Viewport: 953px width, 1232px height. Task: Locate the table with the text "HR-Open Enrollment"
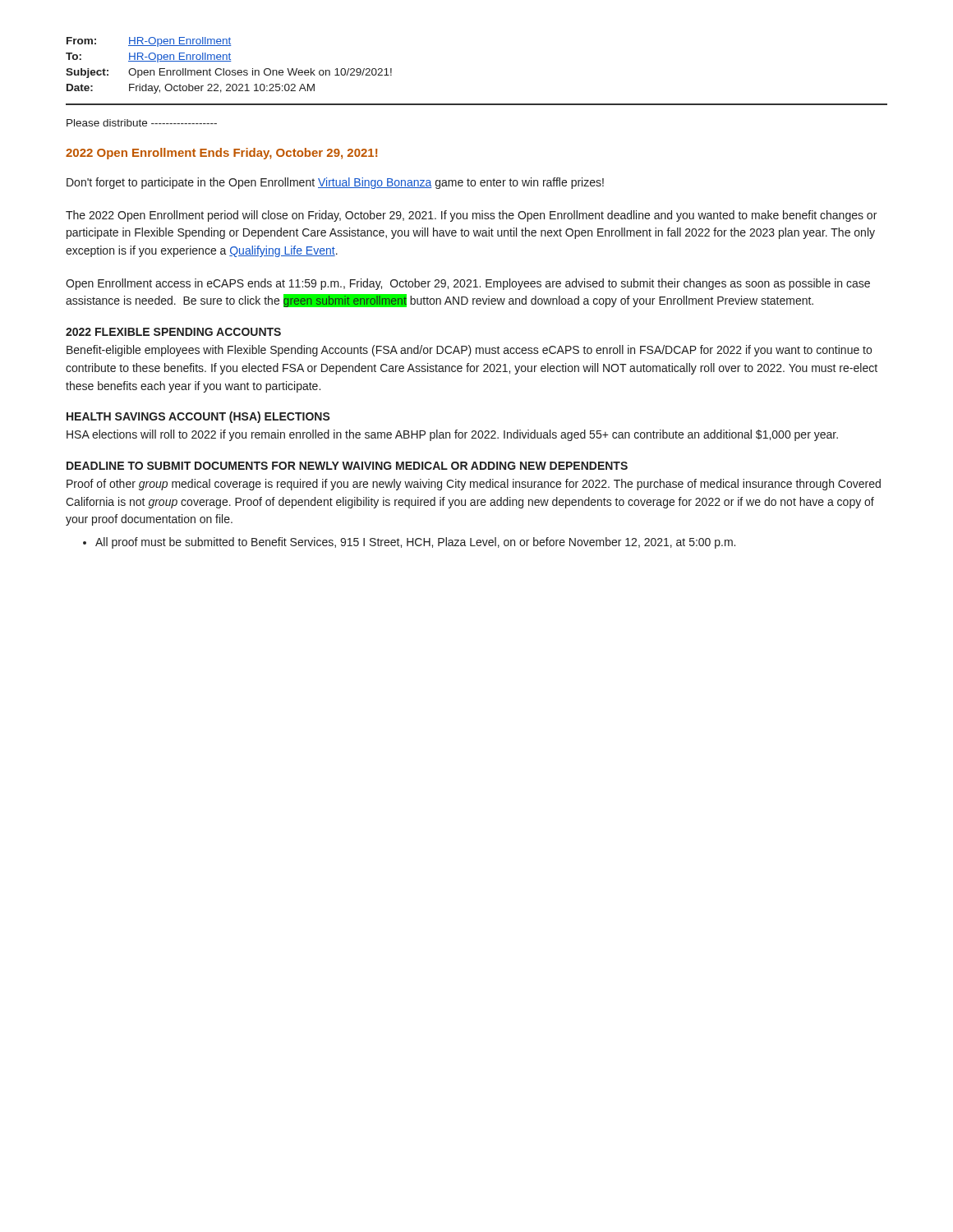(476, 69)
